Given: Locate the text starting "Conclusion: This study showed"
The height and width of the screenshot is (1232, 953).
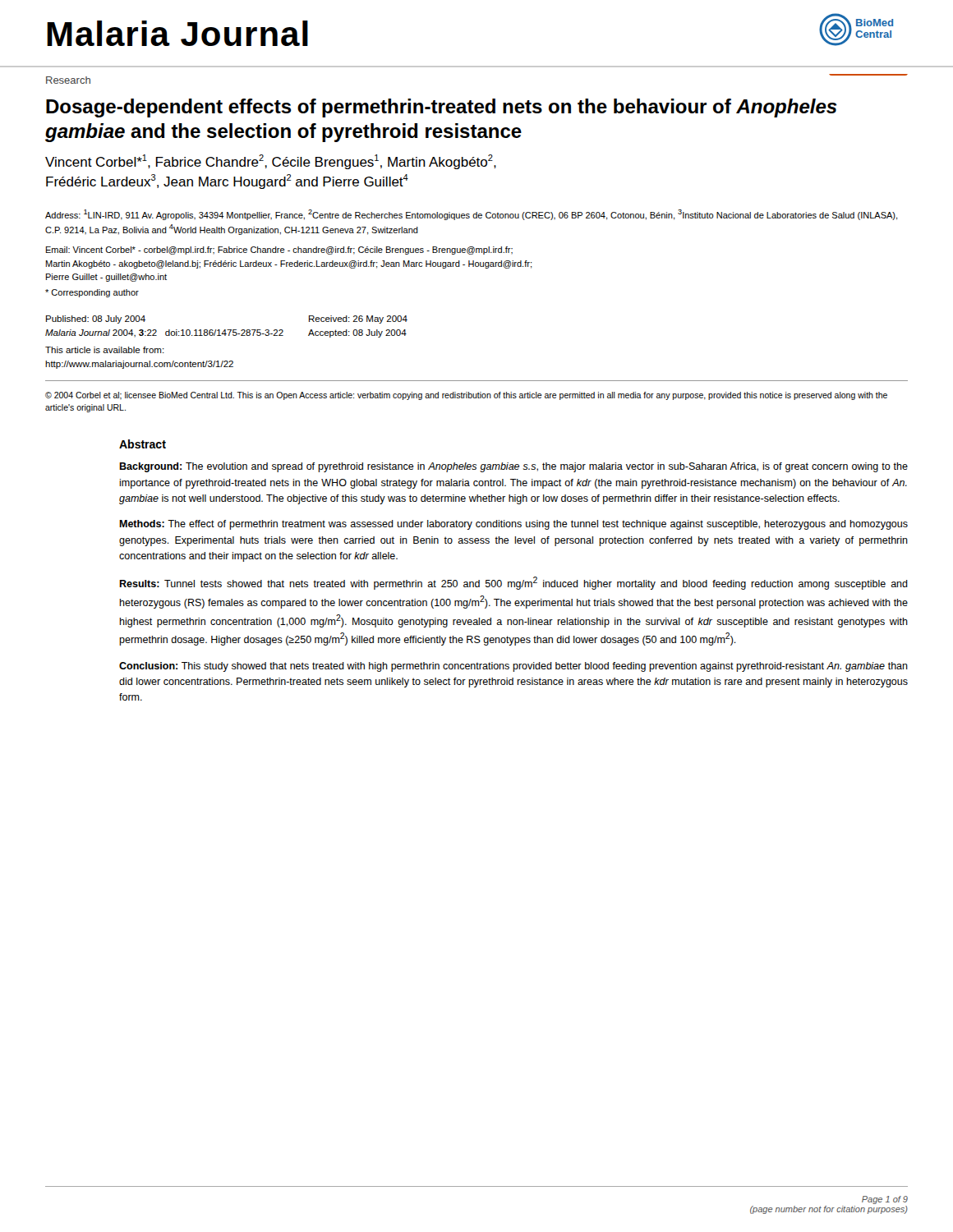Looking at the screenshot, I should tap(513, 682).
